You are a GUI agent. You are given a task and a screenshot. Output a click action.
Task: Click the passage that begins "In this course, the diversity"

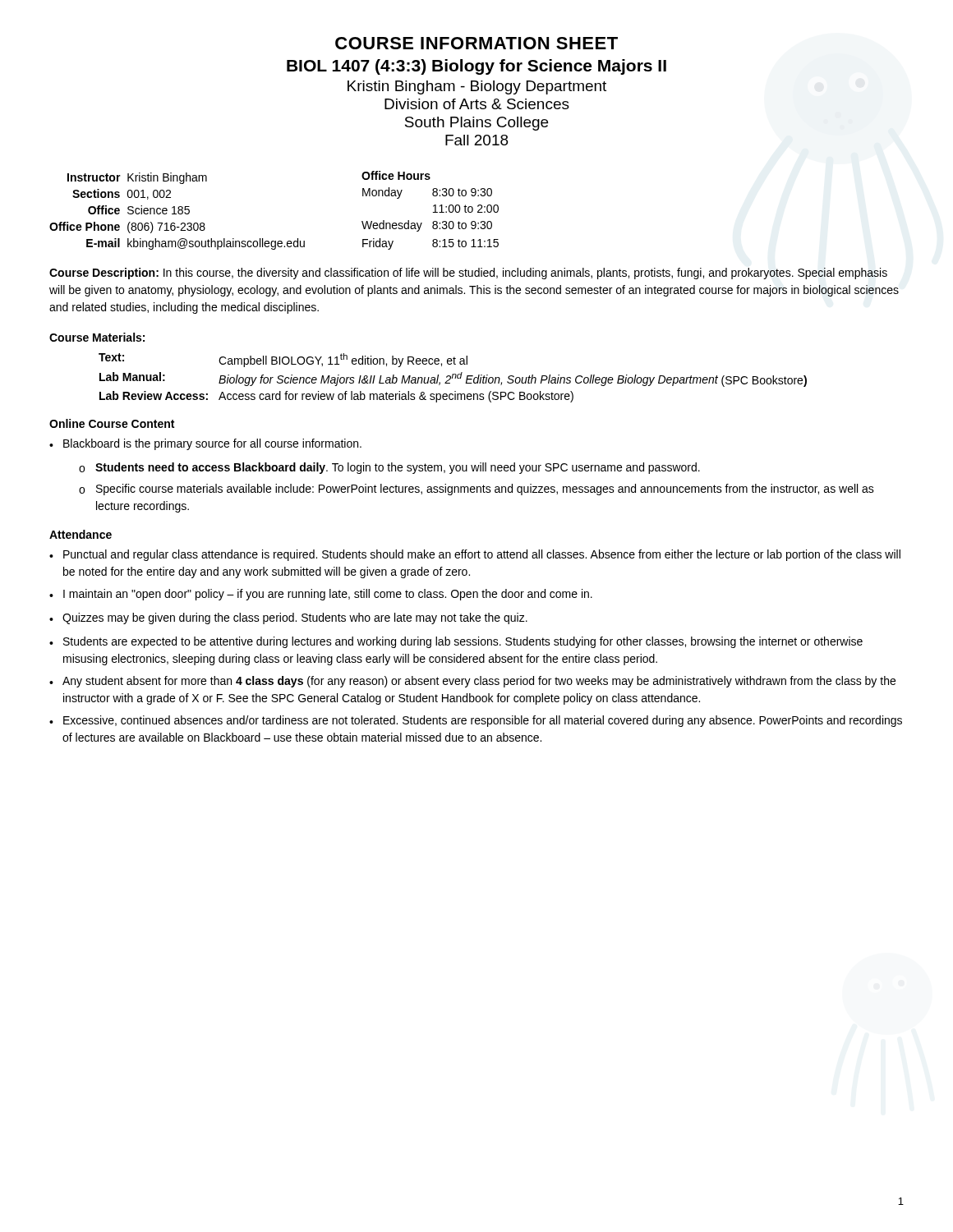click(474, 290)
